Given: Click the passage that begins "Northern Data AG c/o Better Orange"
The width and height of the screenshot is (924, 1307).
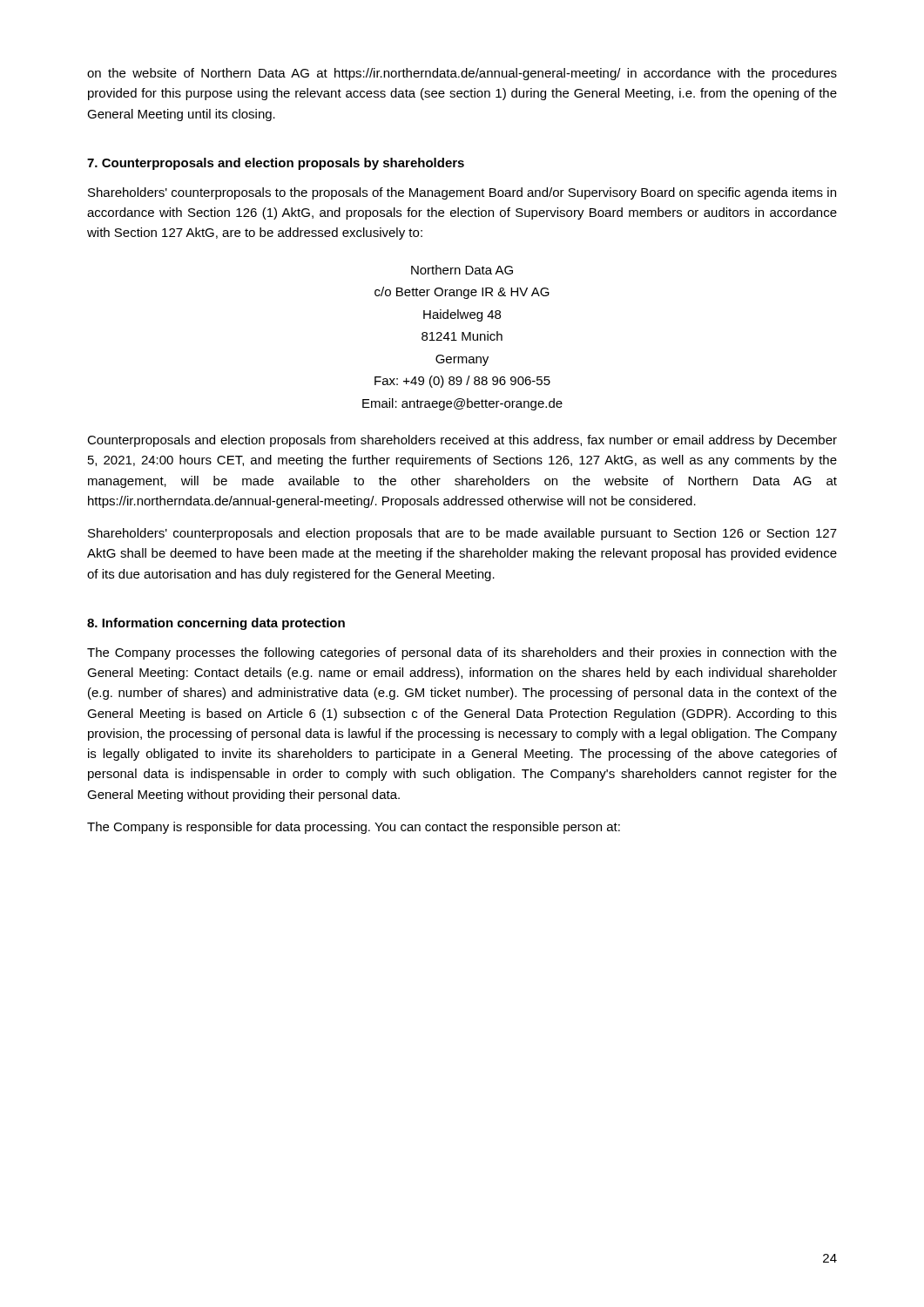Looking at the screenshot, I should (x=462, y=336).
